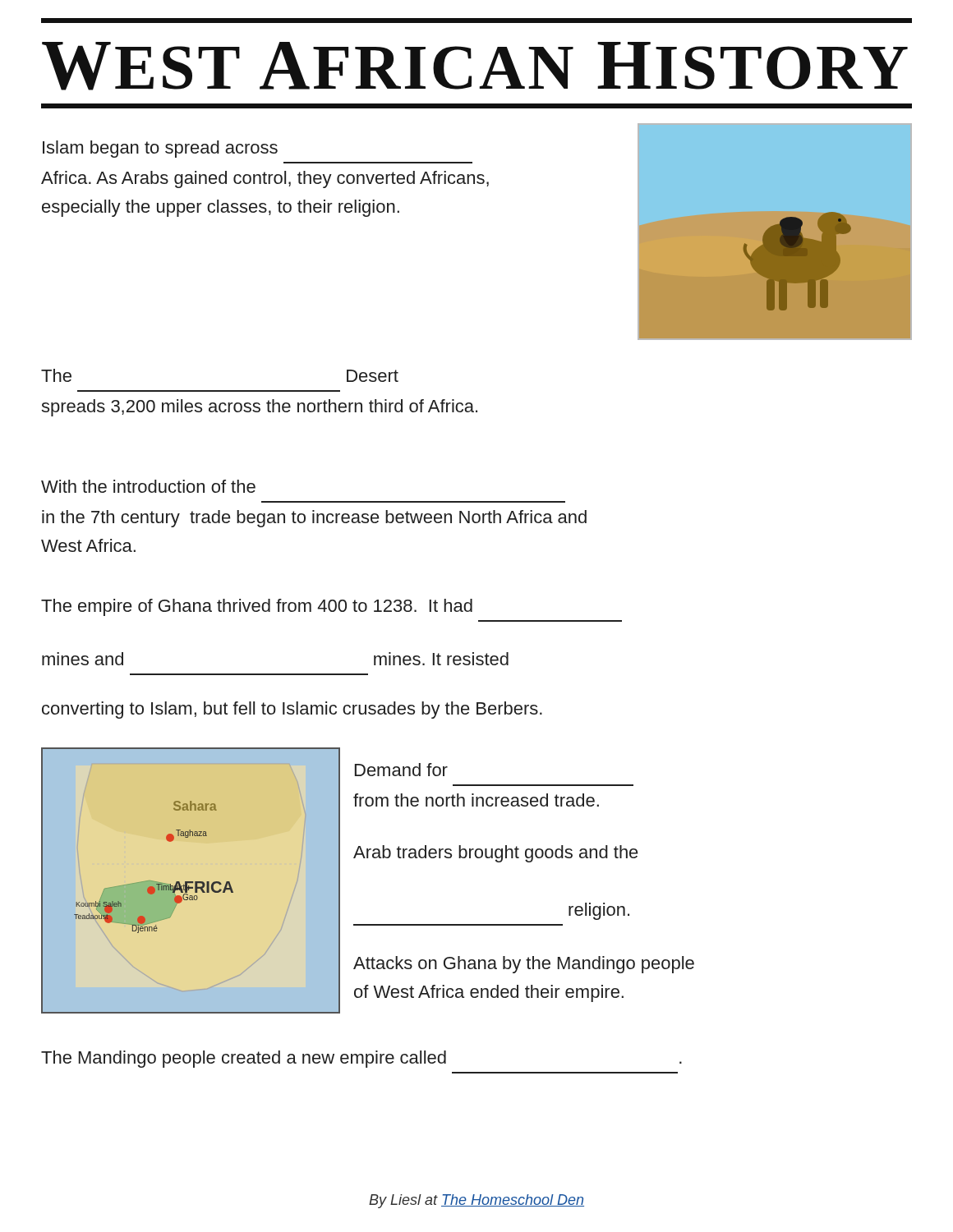Click where it says "mines and mines. It resisted"
The height and width of the screenshot is (1232, 953).
click(x=84, y=659)
